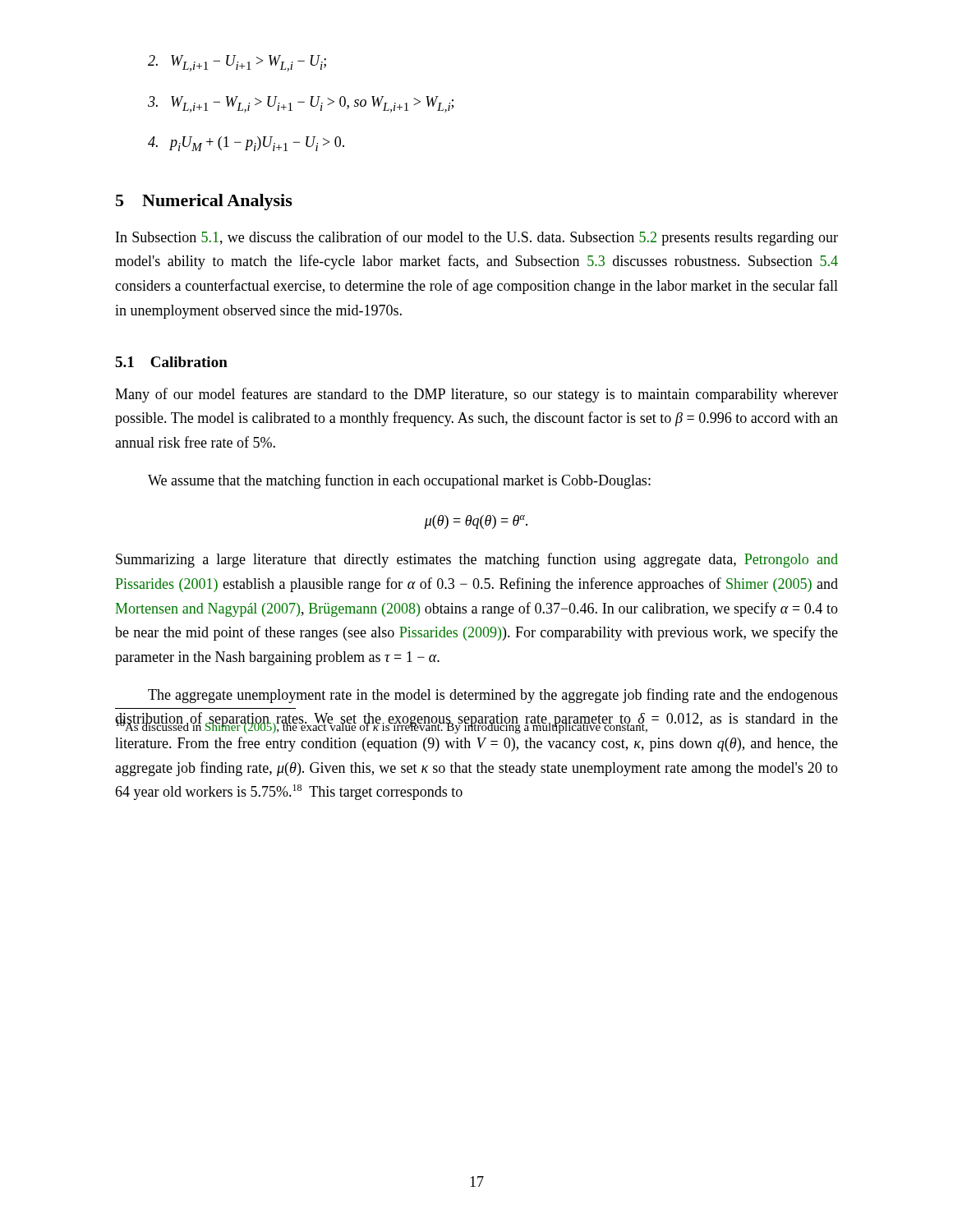Image resolution: width=953 pixels, height=1232 pixels.
Task: Locate the passage starting "18As discussed in Shimer (2005), the exact value"
Action: [381, 725]
